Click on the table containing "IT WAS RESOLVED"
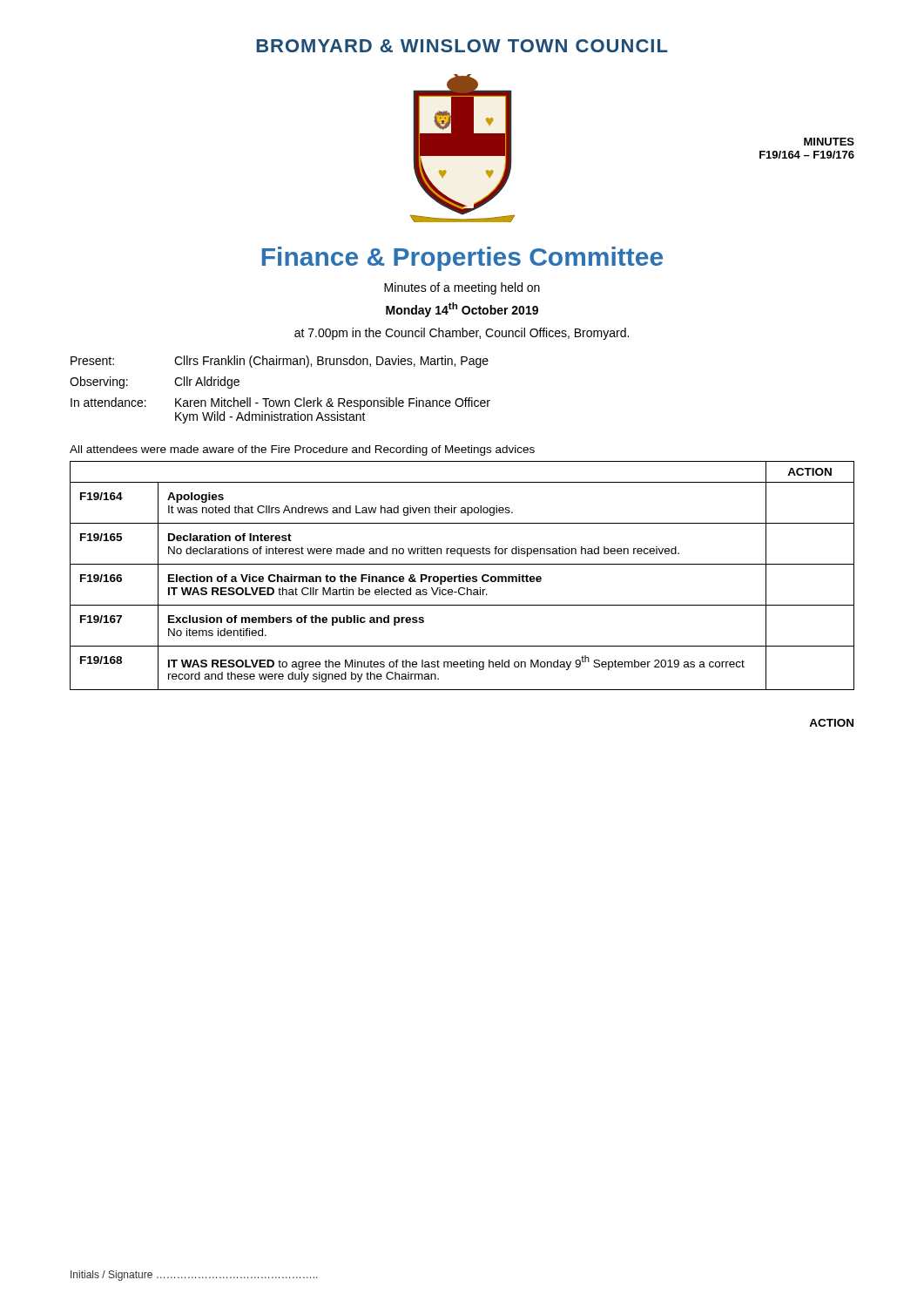Screen dimensions: 1307x924 (462, 575)
